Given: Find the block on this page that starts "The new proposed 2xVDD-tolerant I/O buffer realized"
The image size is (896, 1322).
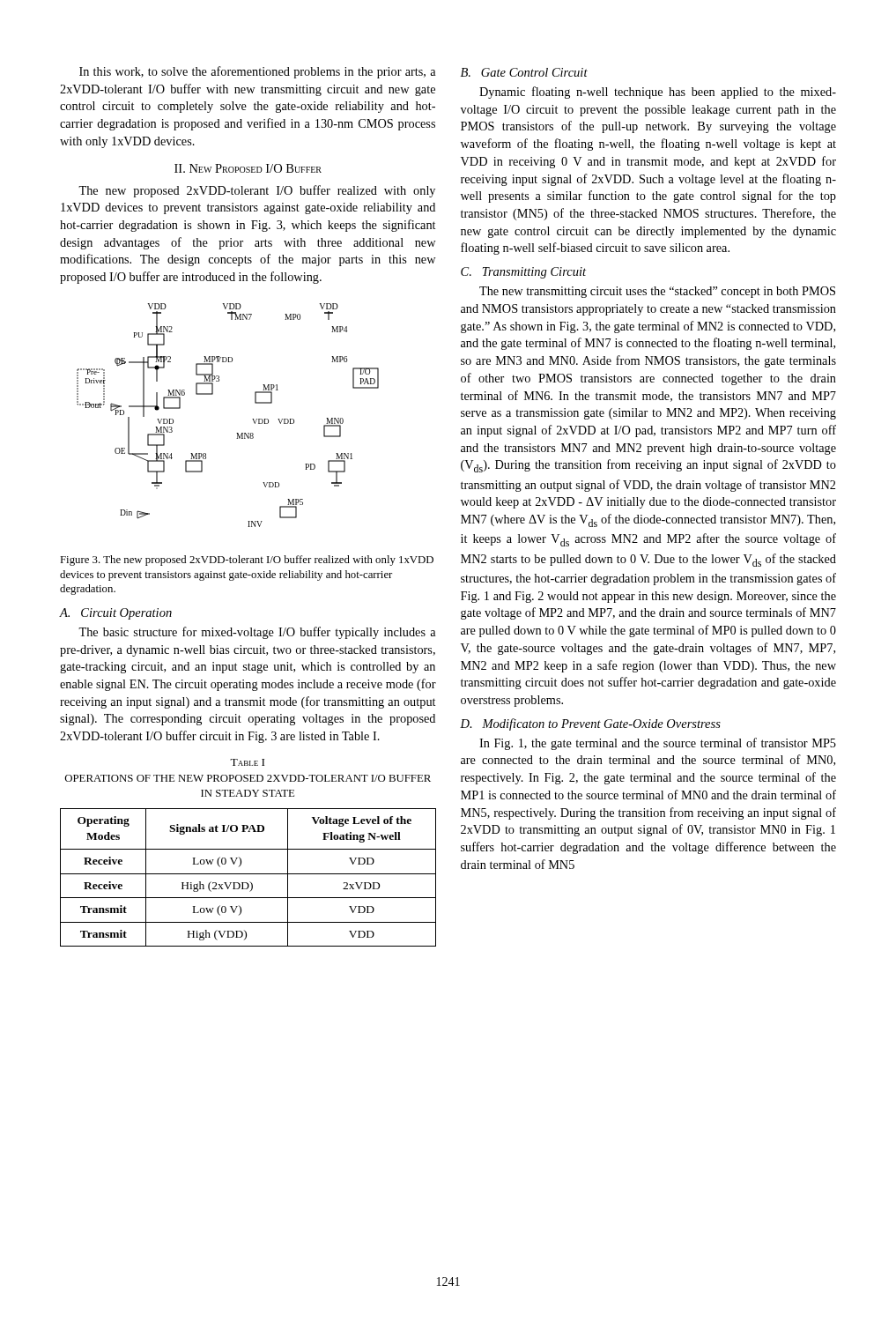Looking at the screenshot, I should click(248, 234).
